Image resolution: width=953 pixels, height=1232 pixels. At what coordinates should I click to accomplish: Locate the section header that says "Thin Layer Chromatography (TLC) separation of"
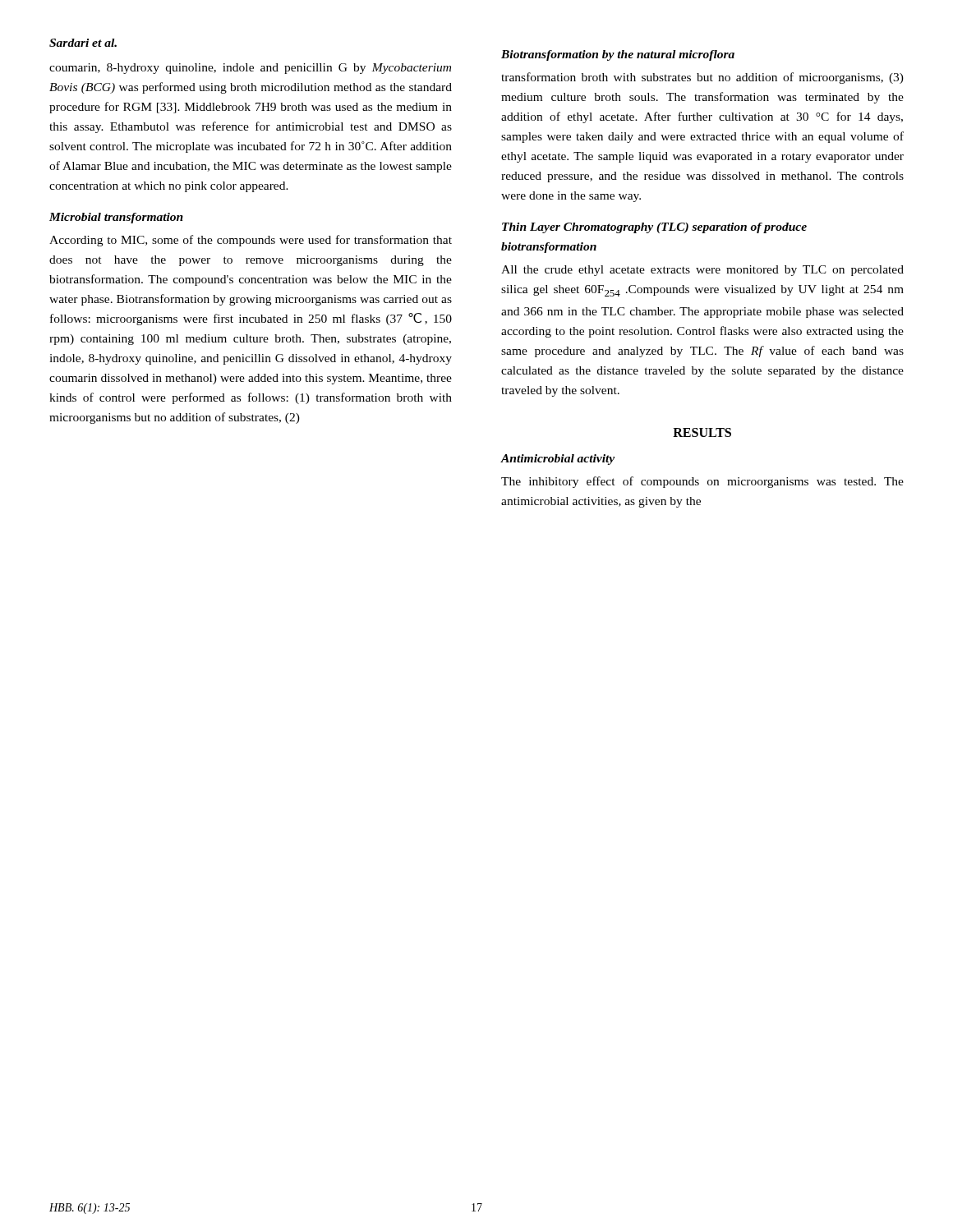point(654,236)
